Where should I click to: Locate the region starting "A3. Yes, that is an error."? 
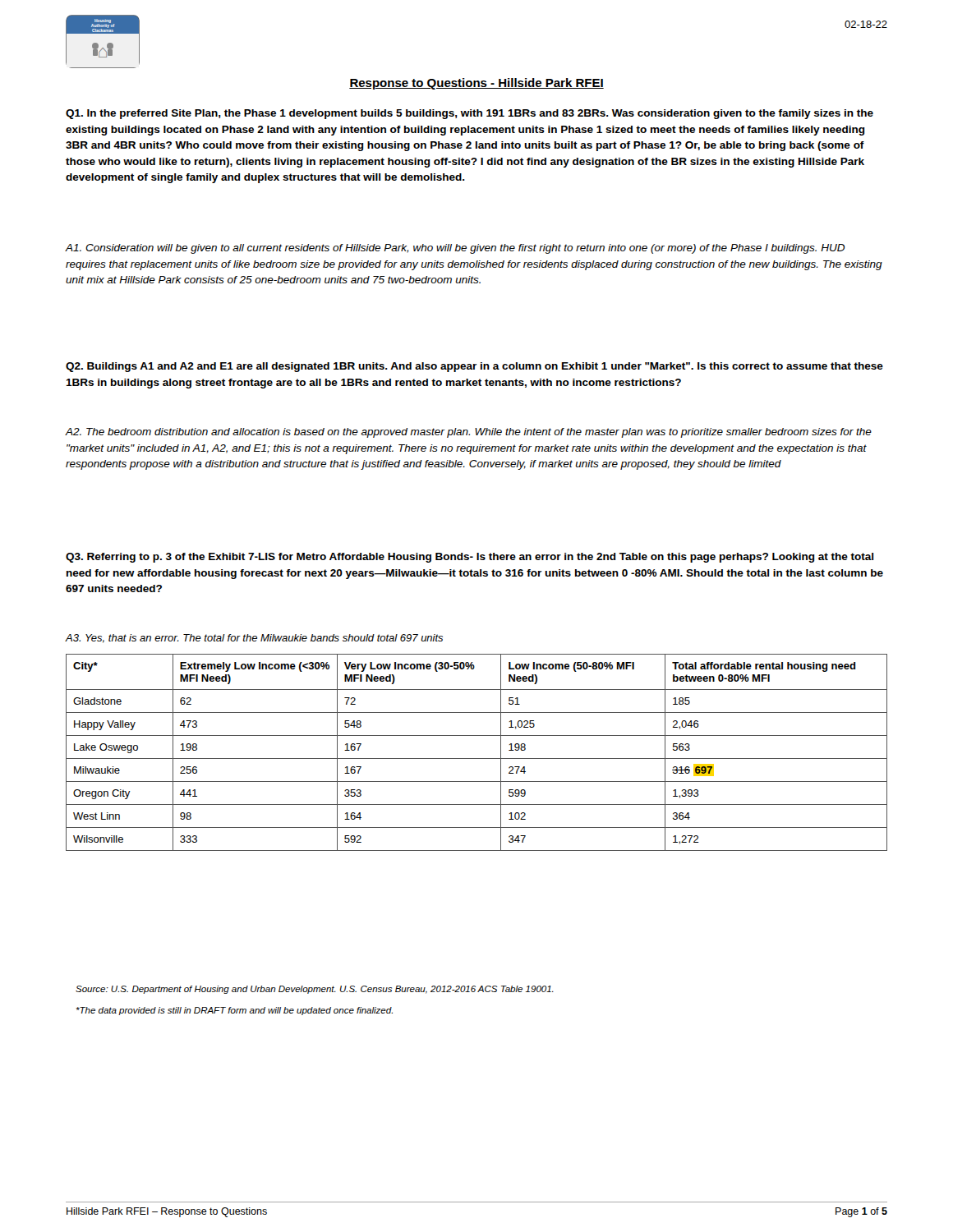tap(254, 639)
